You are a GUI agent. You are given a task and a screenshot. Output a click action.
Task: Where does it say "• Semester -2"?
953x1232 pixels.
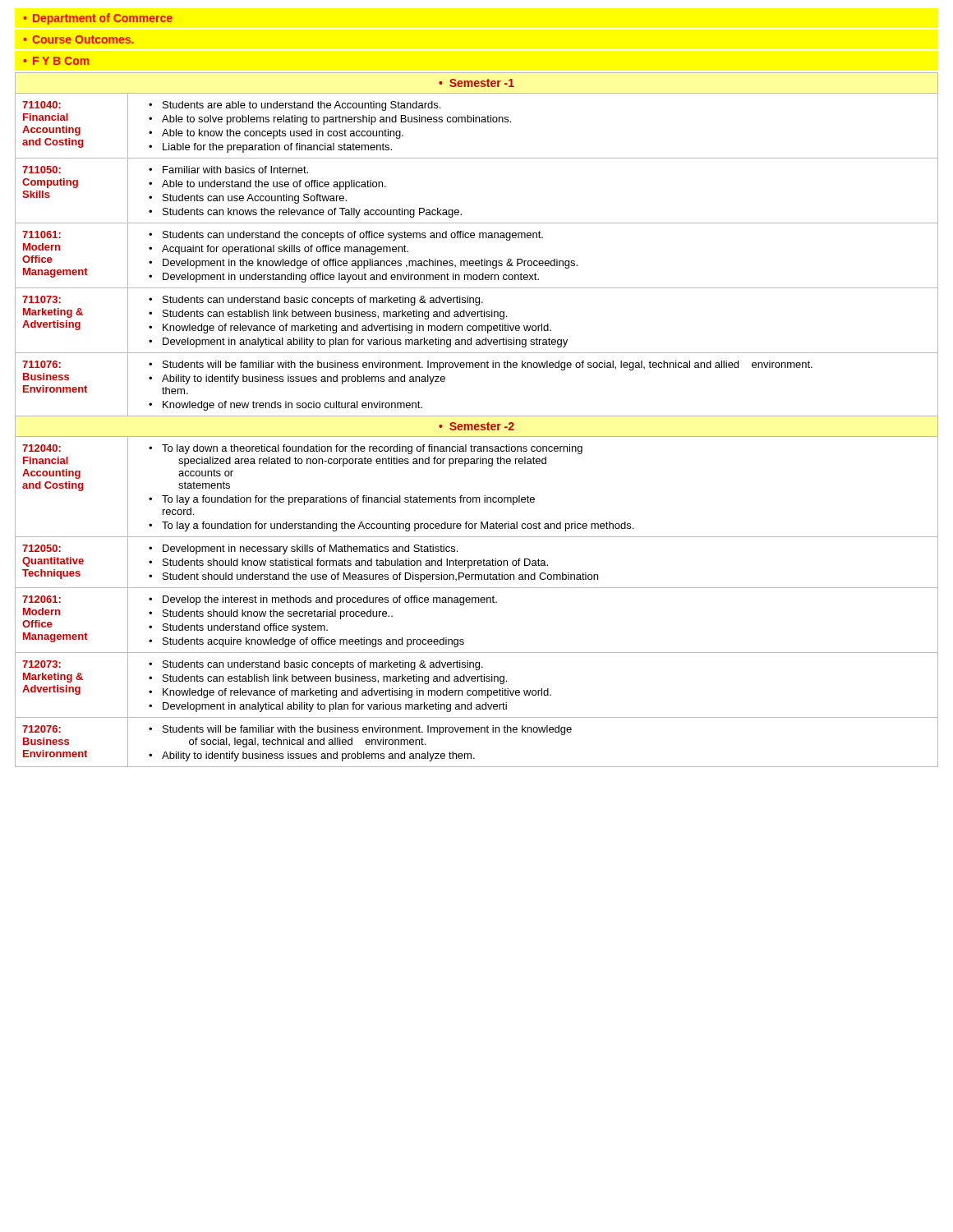(476, 426)
